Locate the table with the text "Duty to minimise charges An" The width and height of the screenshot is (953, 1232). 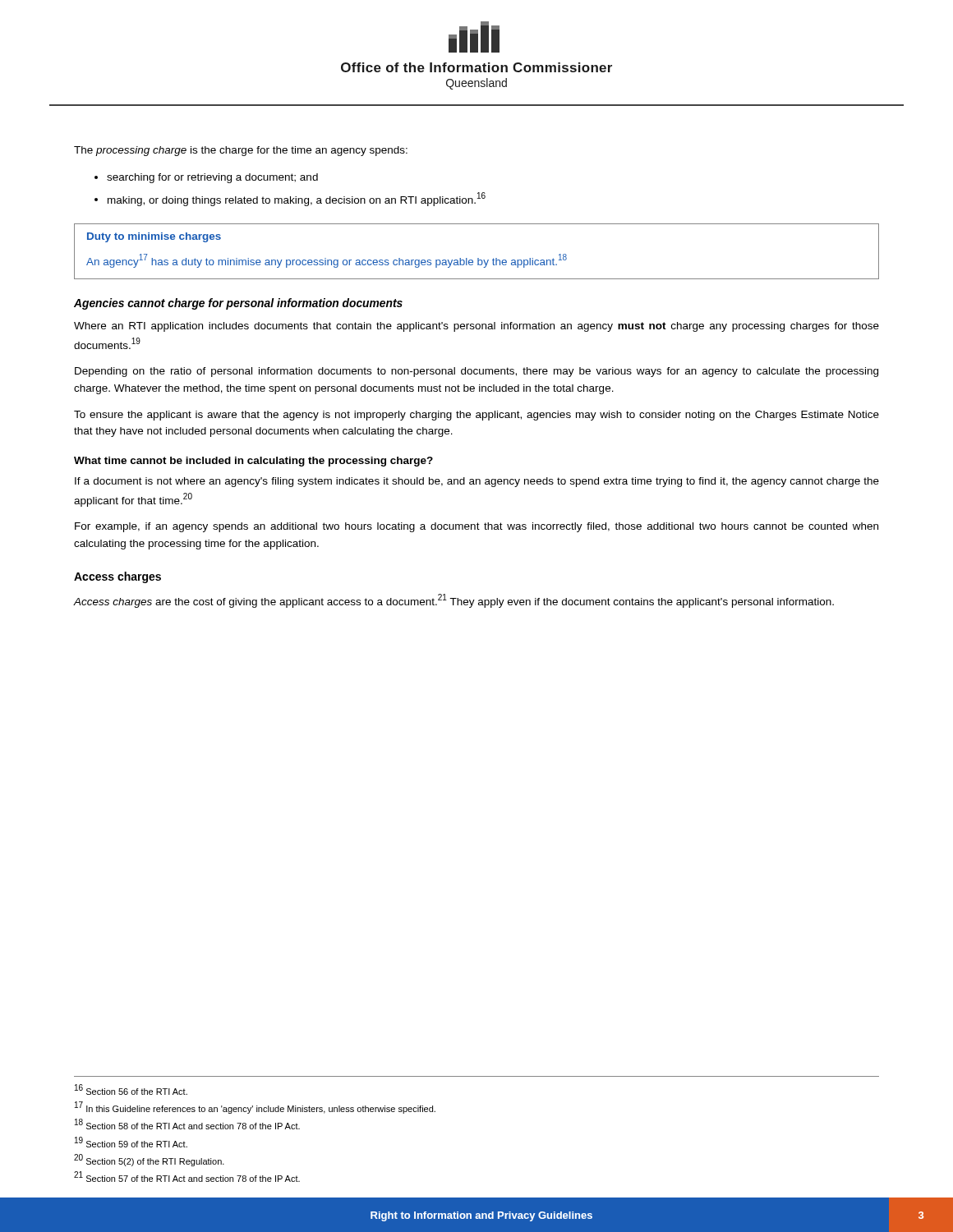[476, 251]
